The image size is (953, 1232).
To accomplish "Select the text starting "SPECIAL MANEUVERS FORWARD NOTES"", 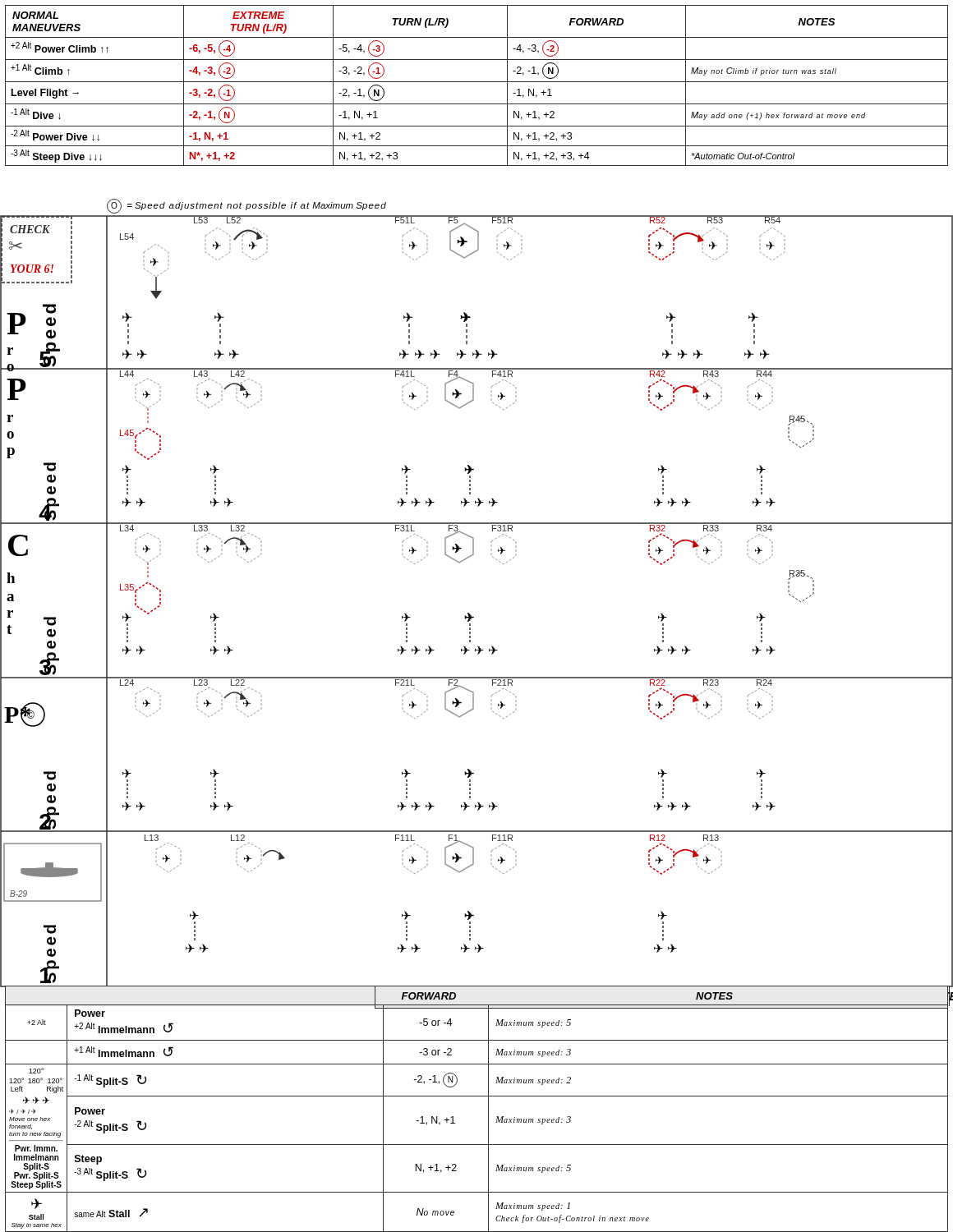I will point(682,996).
